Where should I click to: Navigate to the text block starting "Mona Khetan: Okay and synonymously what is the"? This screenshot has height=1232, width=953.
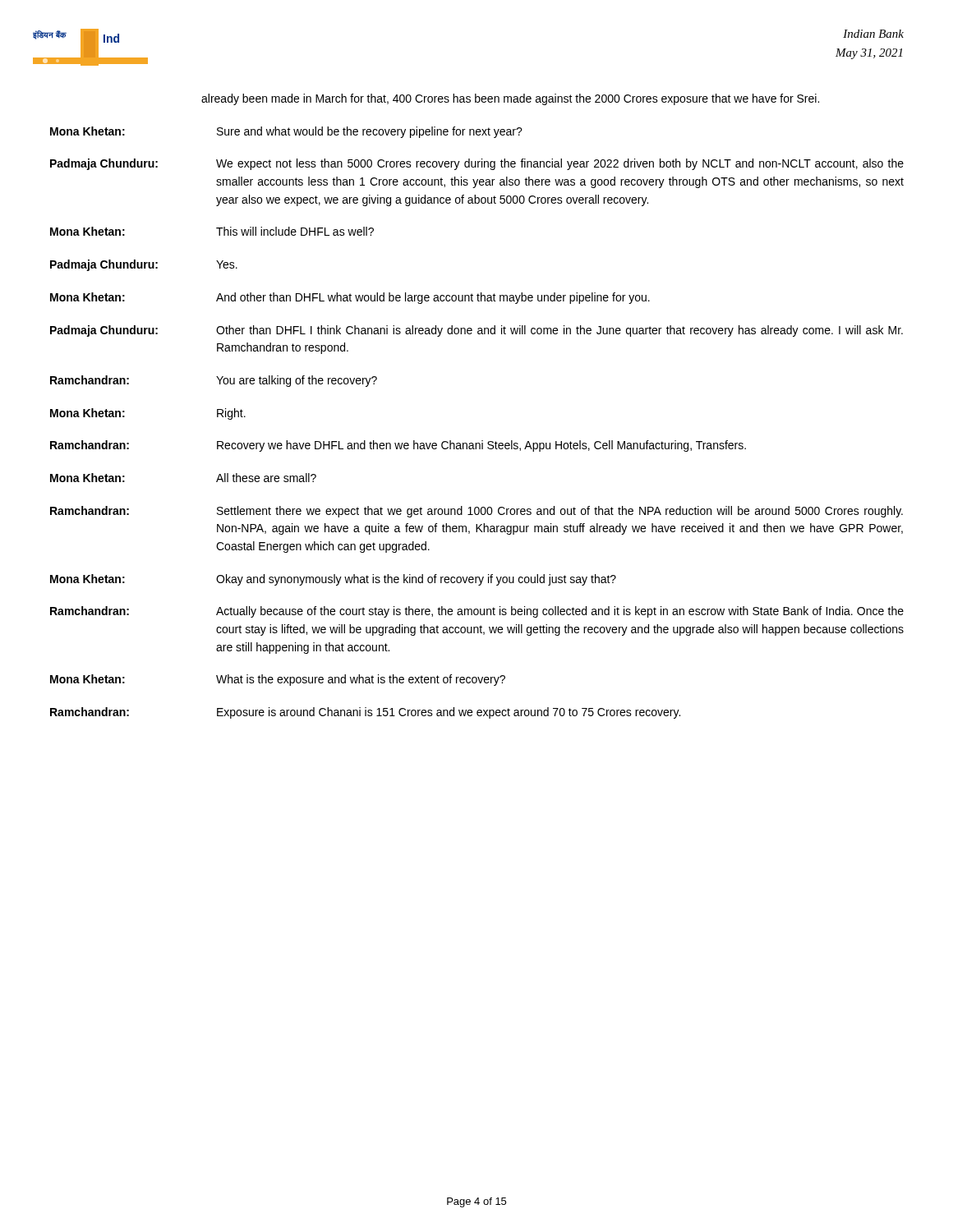476,579
